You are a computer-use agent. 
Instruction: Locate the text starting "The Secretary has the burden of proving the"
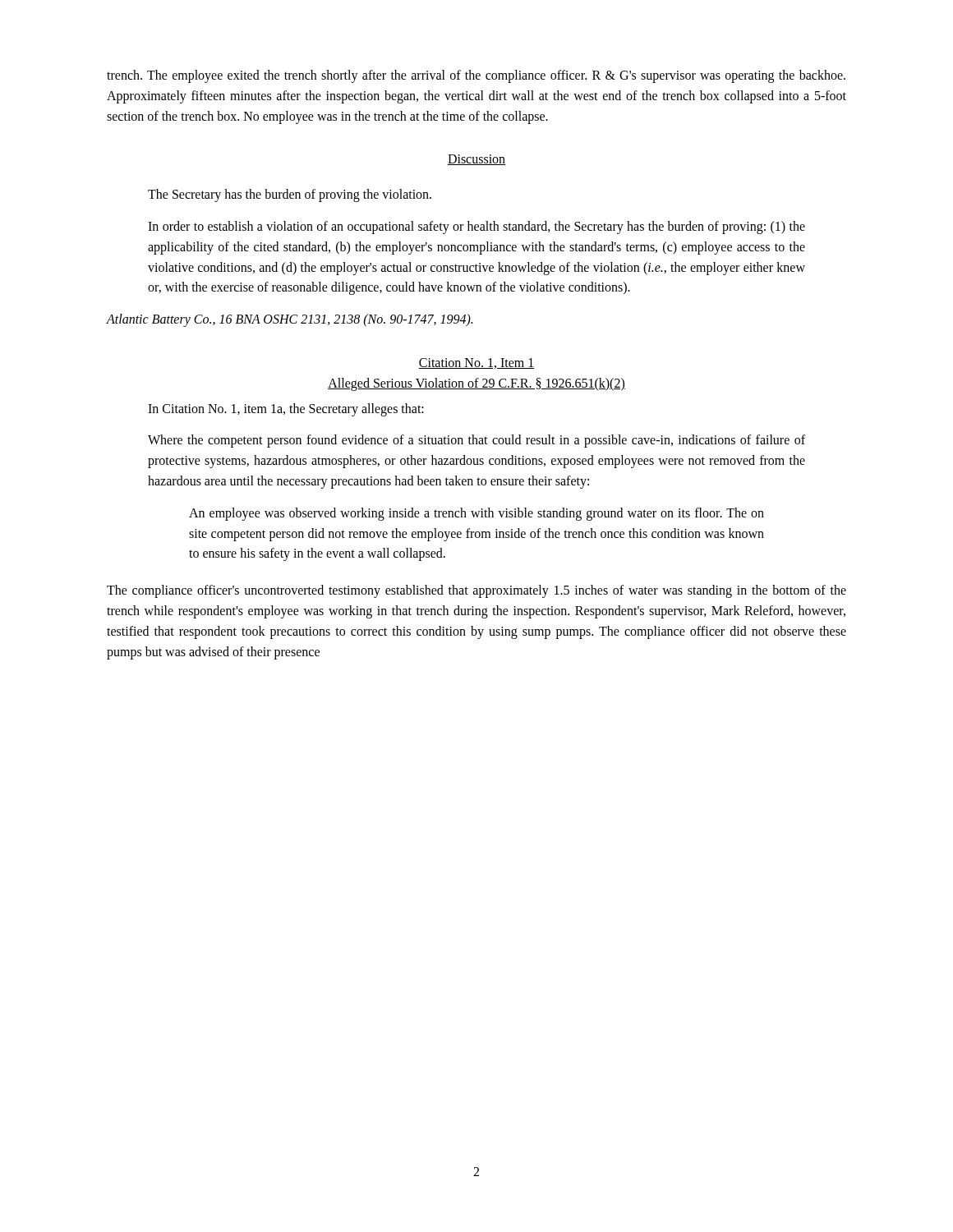coord(290,194)
